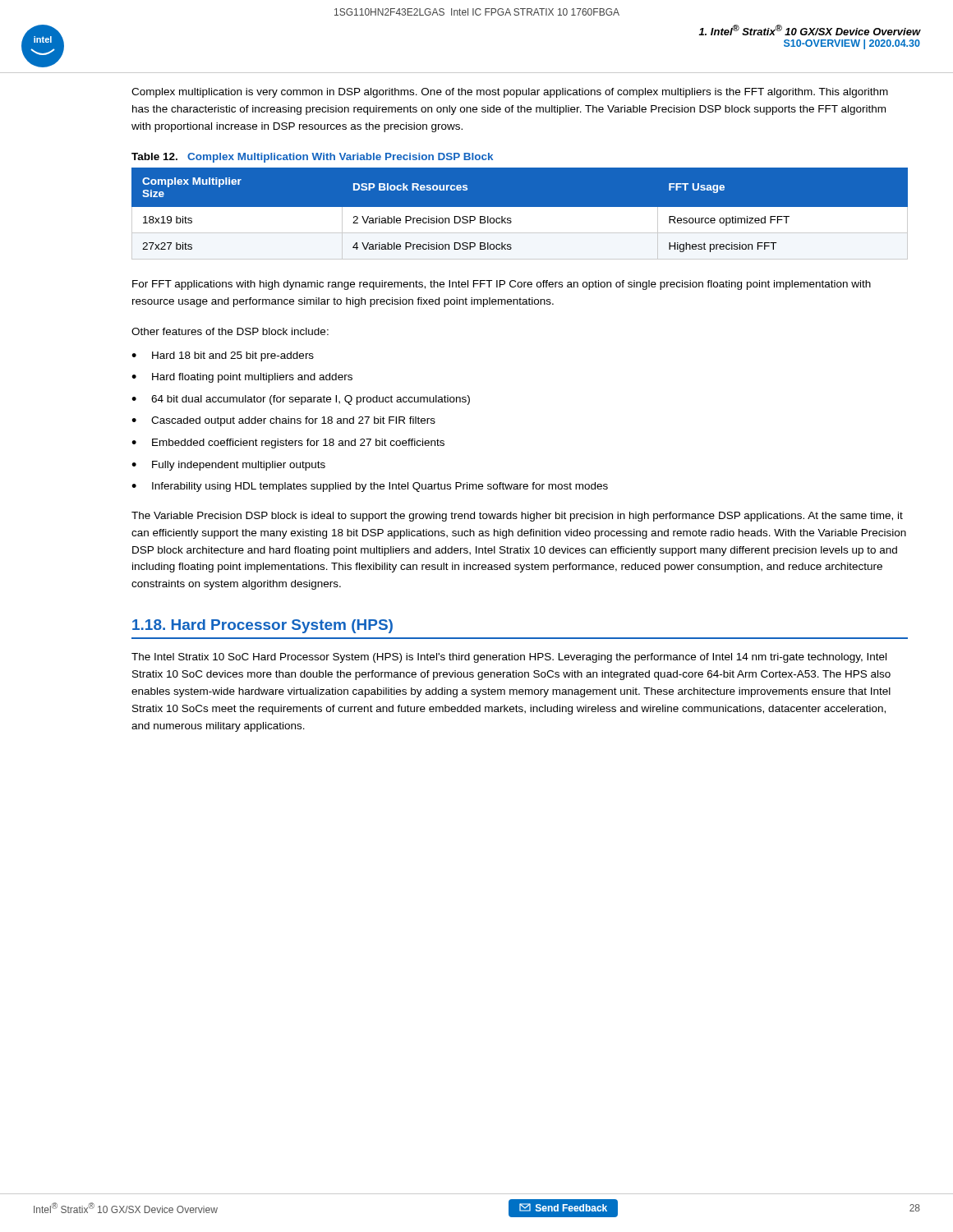Screen dimensions: 1232x953
Task: Point to the element starting "For FFT applications with high"
Action: 501,292
